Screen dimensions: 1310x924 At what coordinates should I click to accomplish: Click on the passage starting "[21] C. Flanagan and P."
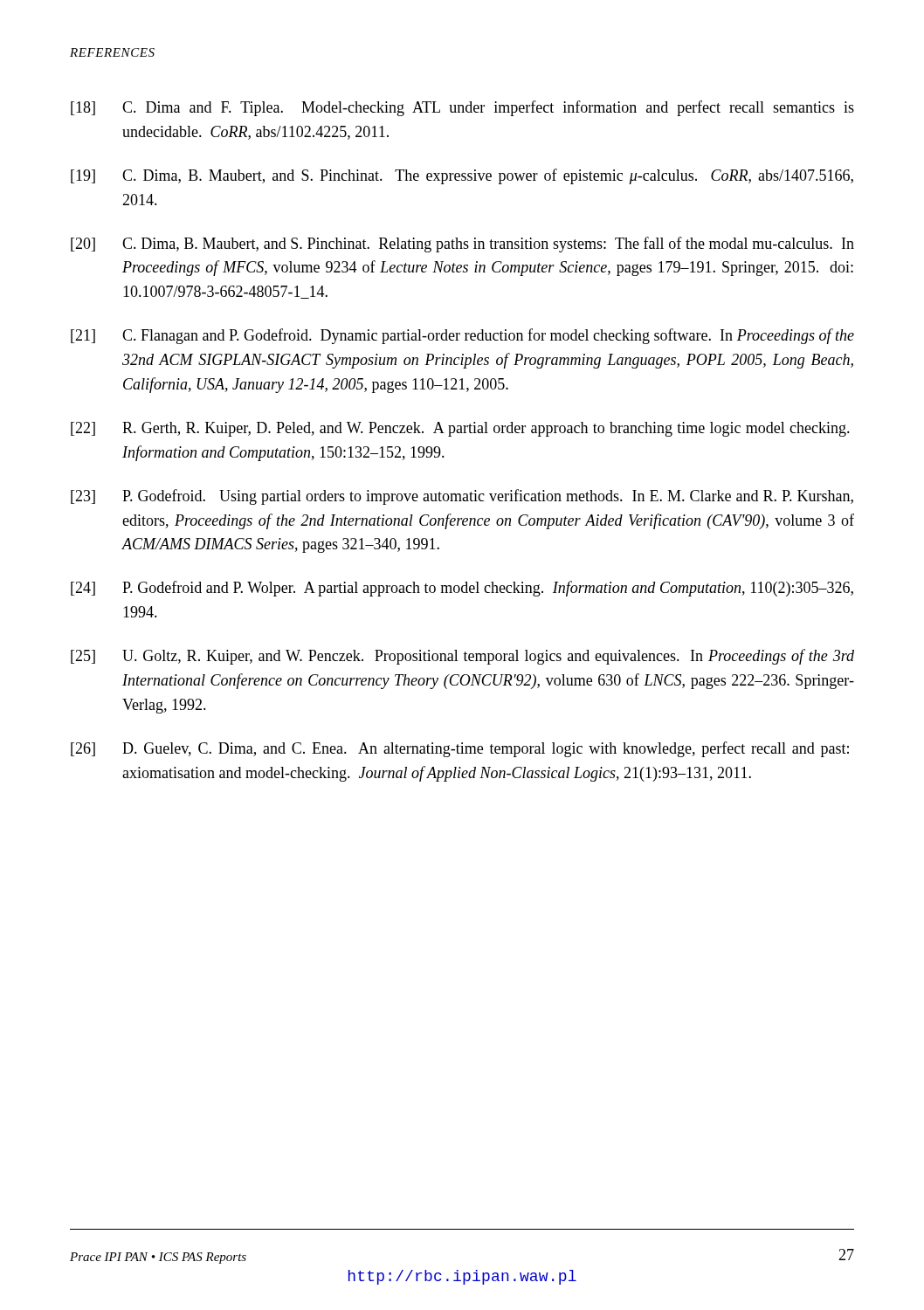(462, 361)
